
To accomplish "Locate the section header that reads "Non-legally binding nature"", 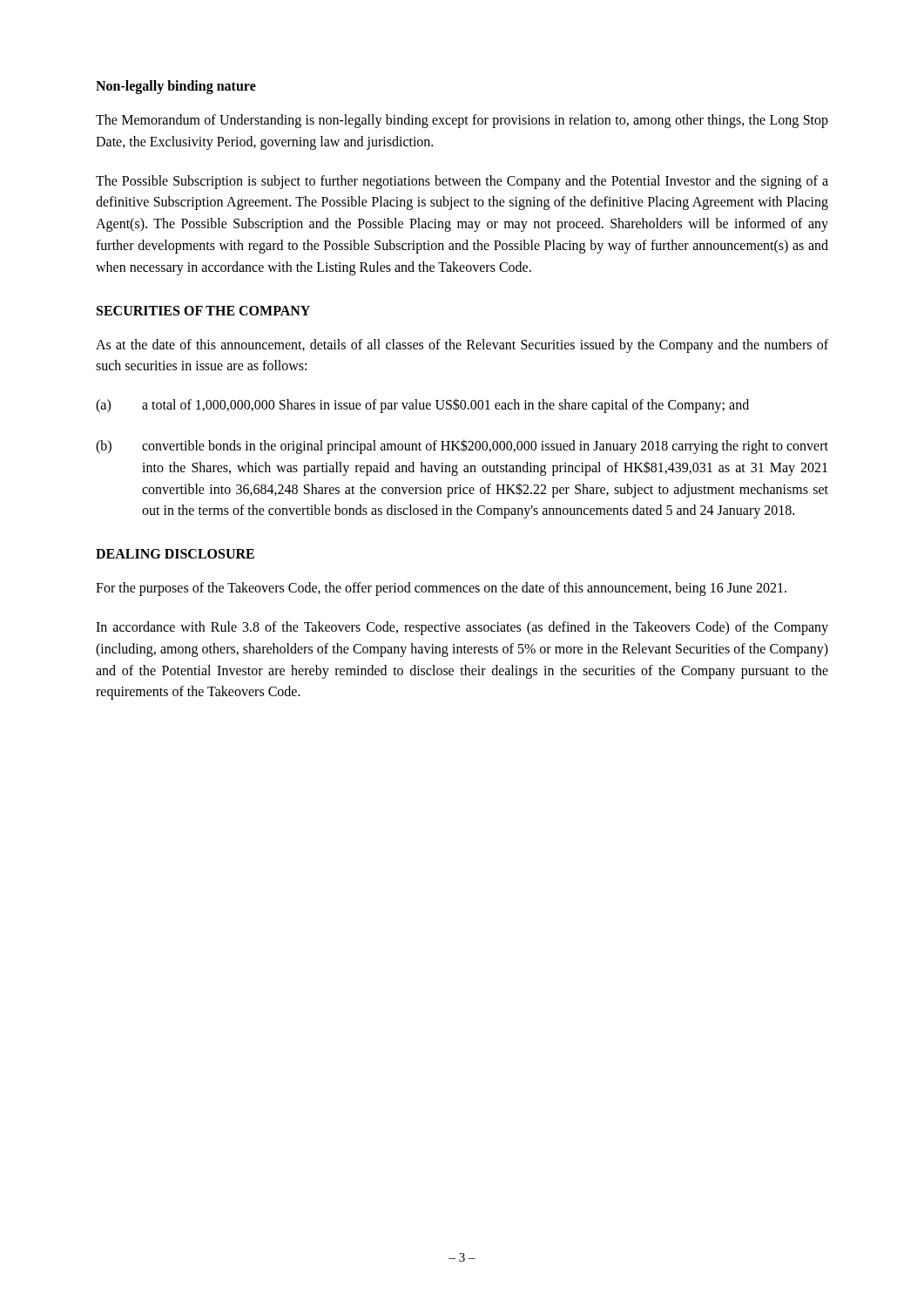I will pos(176,86).
